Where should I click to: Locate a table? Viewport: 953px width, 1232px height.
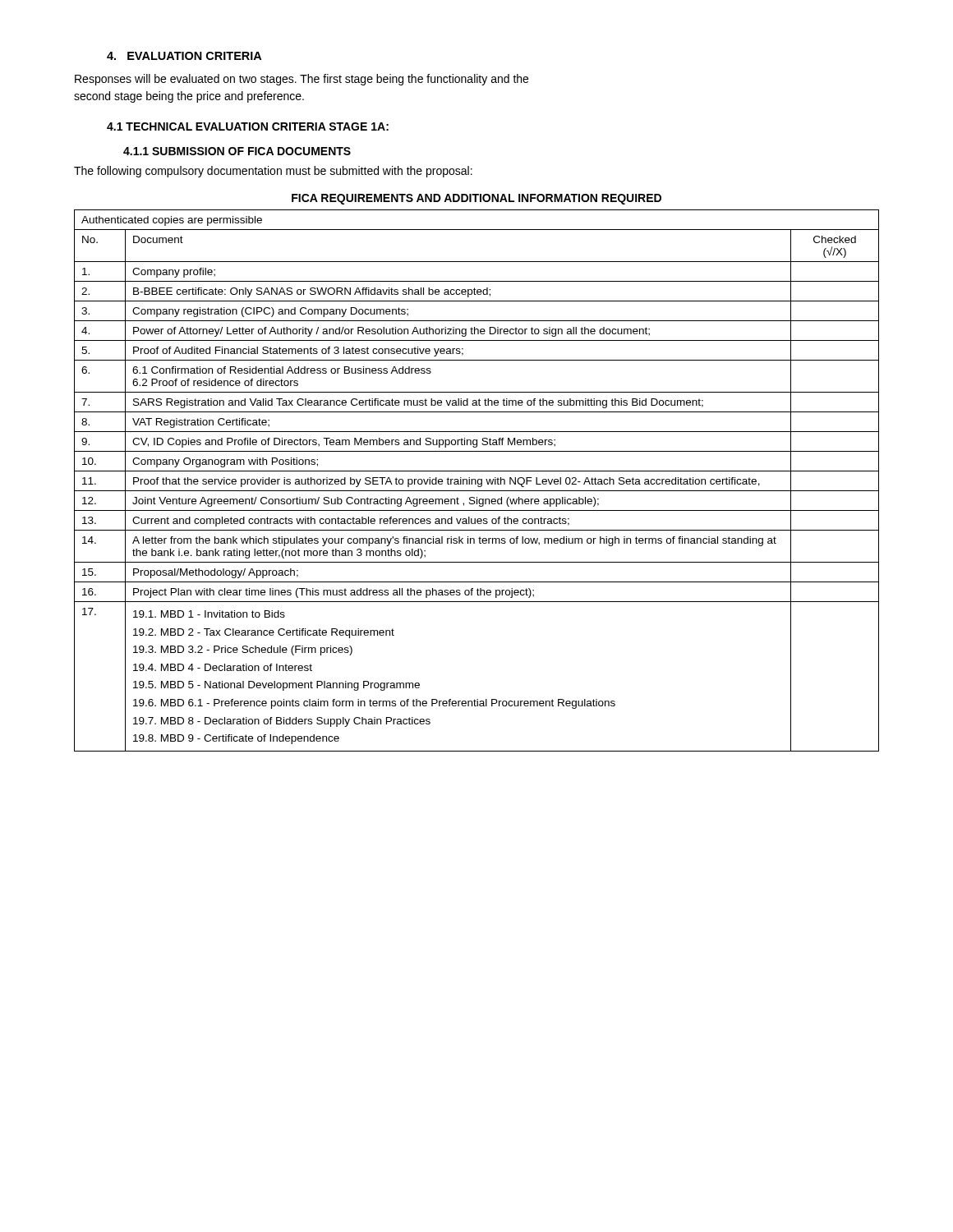click(x=476, y=480)
